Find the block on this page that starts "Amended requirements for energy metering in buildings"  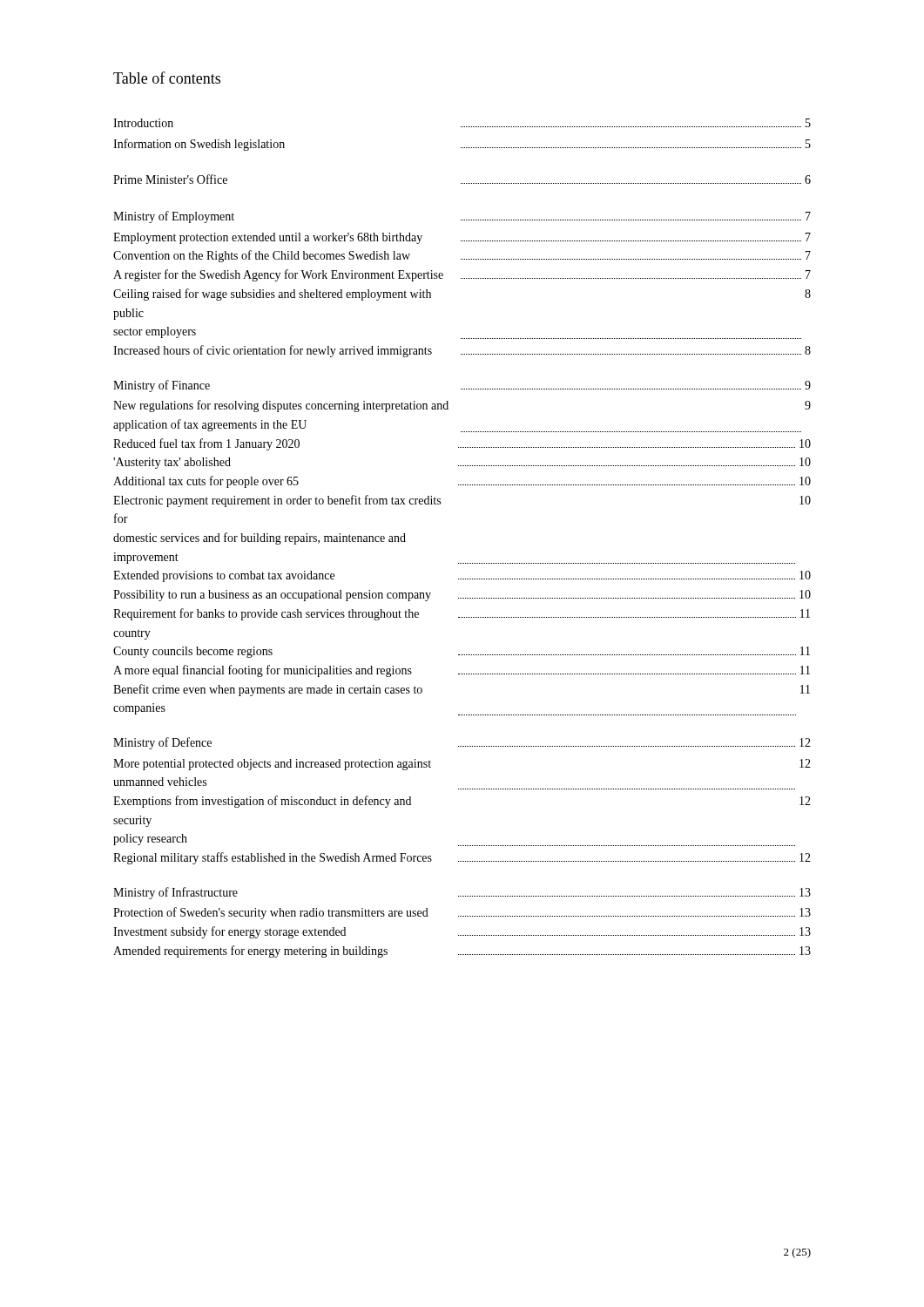[462, 951]
